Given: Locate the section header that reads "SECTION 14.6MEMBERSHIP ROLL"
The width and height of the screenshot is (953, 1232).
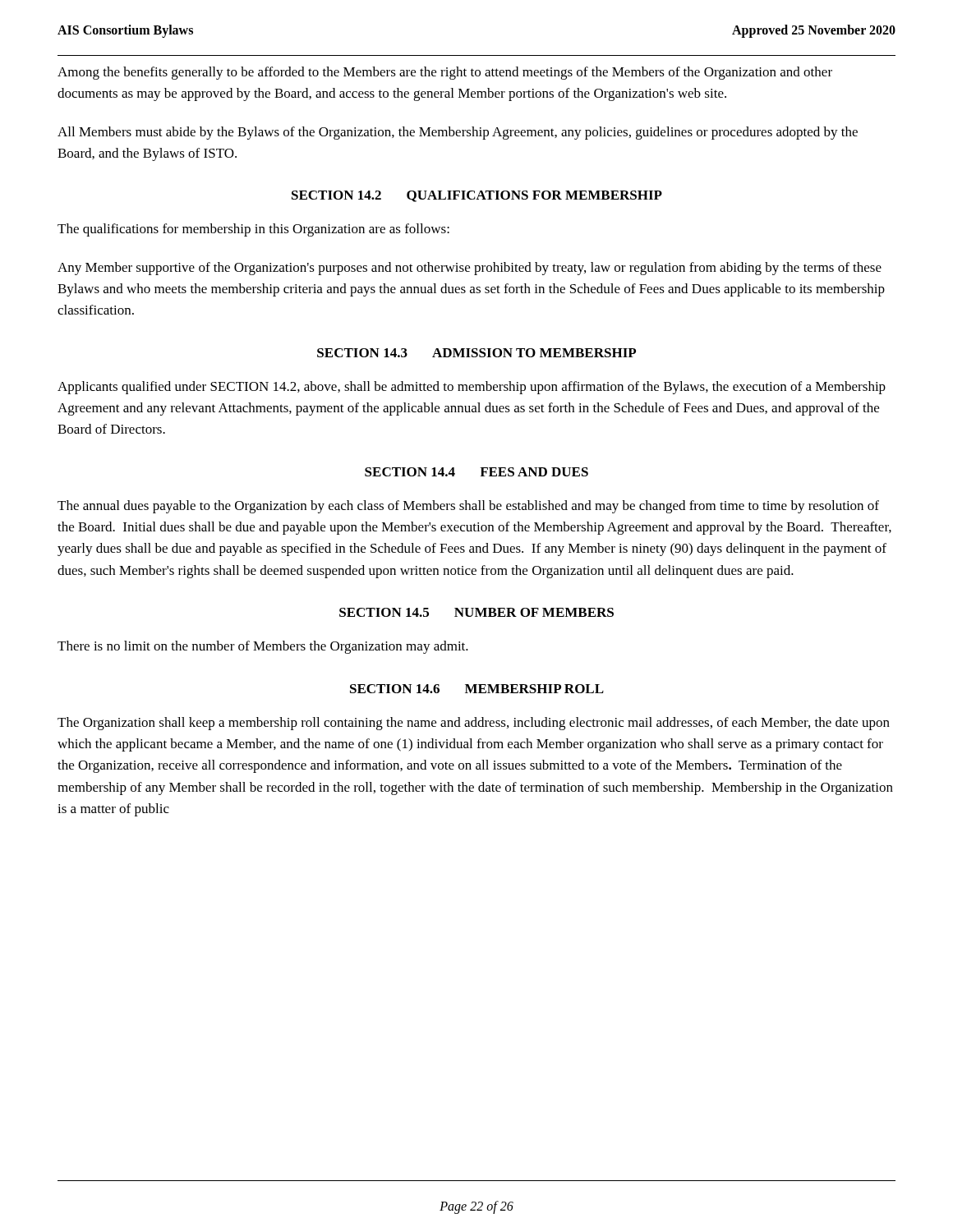Looking at the screenshot, I should pyautogui.click(x=476, y=688).
